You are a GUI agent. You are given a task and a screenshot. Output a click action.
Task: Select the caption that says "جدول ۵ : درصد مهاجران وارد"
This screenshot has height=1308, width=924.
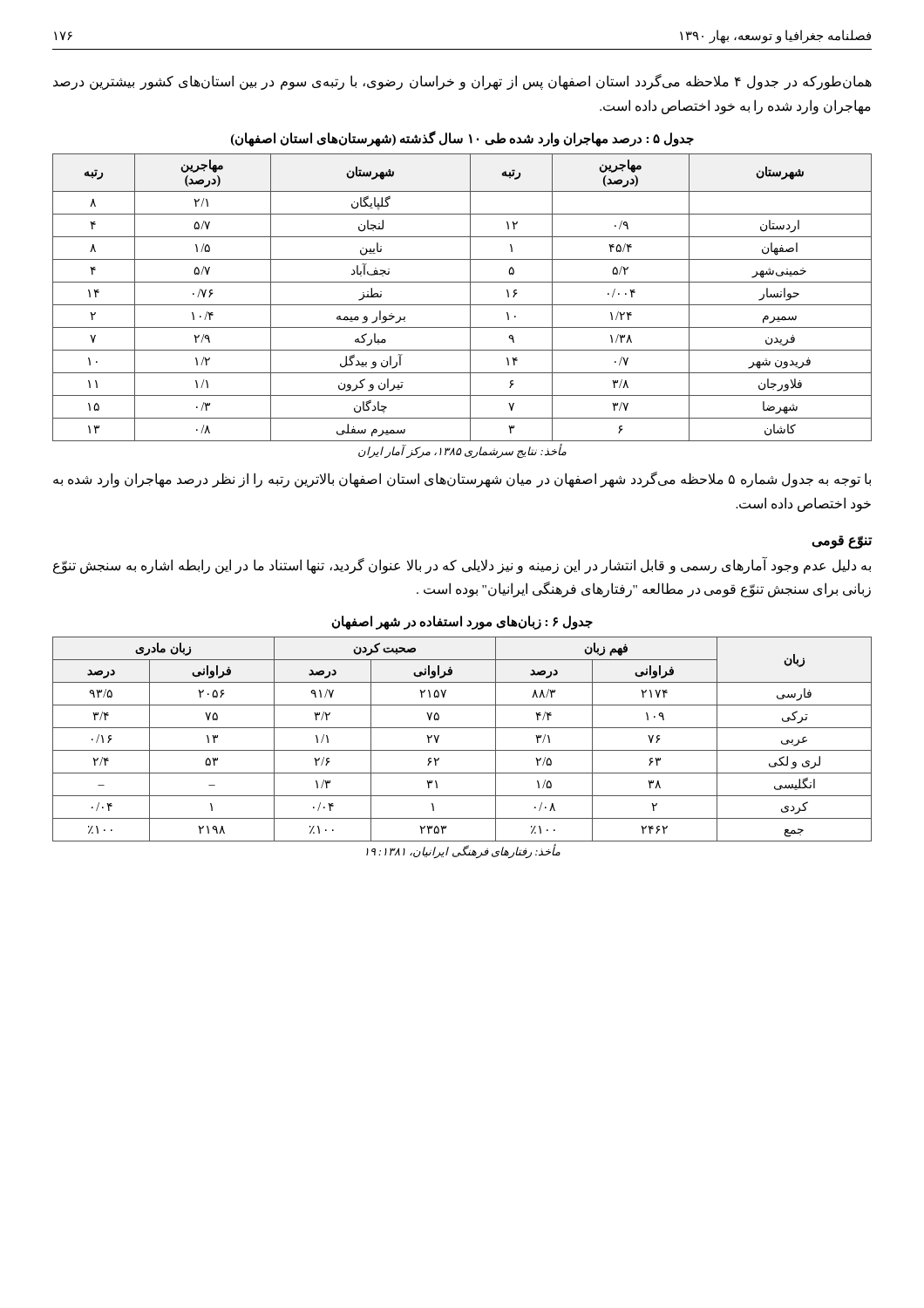pos(462,138)
